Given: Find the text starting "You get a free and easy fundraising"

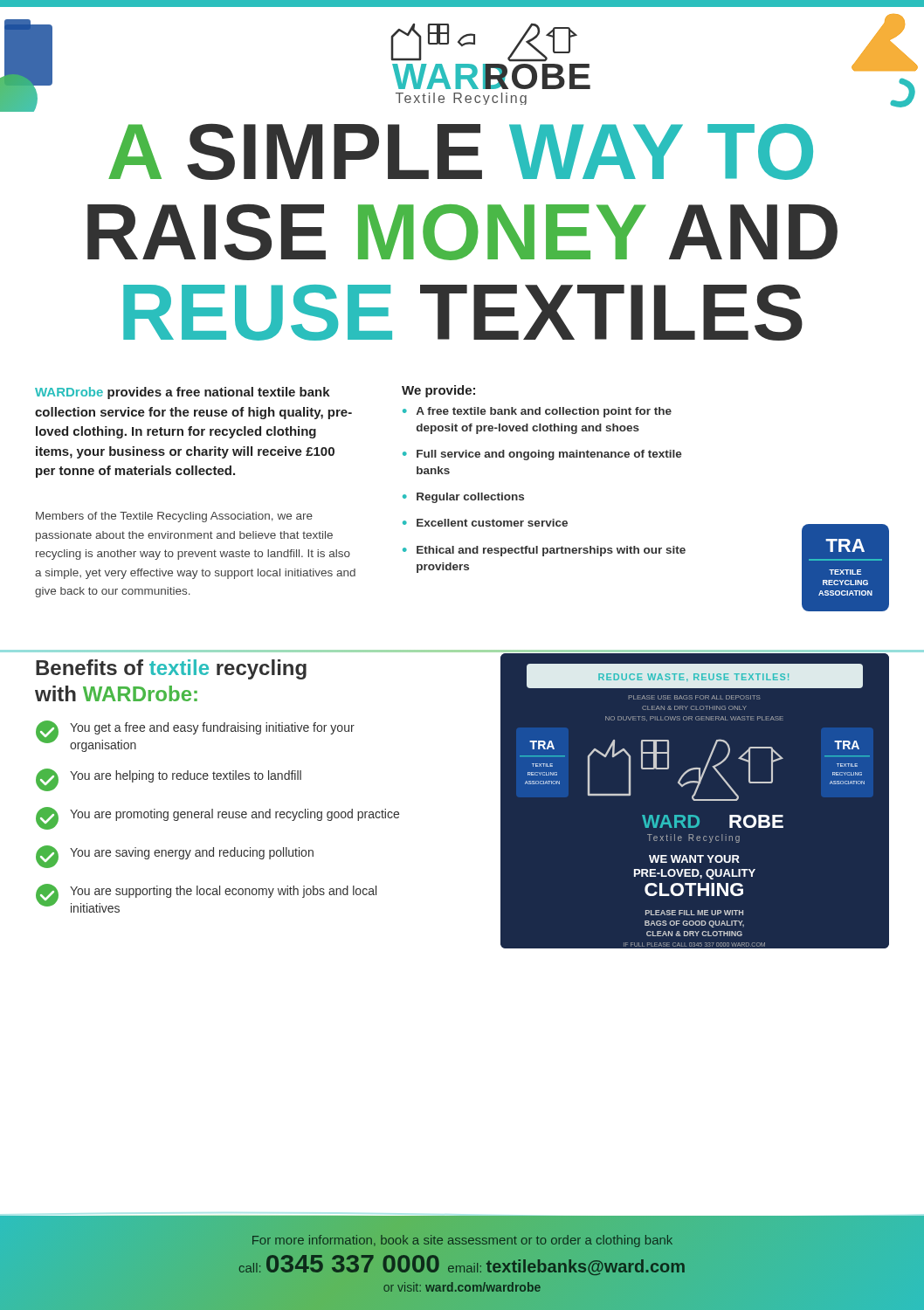Looking at the screenshot, I should (x=223, y=737).
